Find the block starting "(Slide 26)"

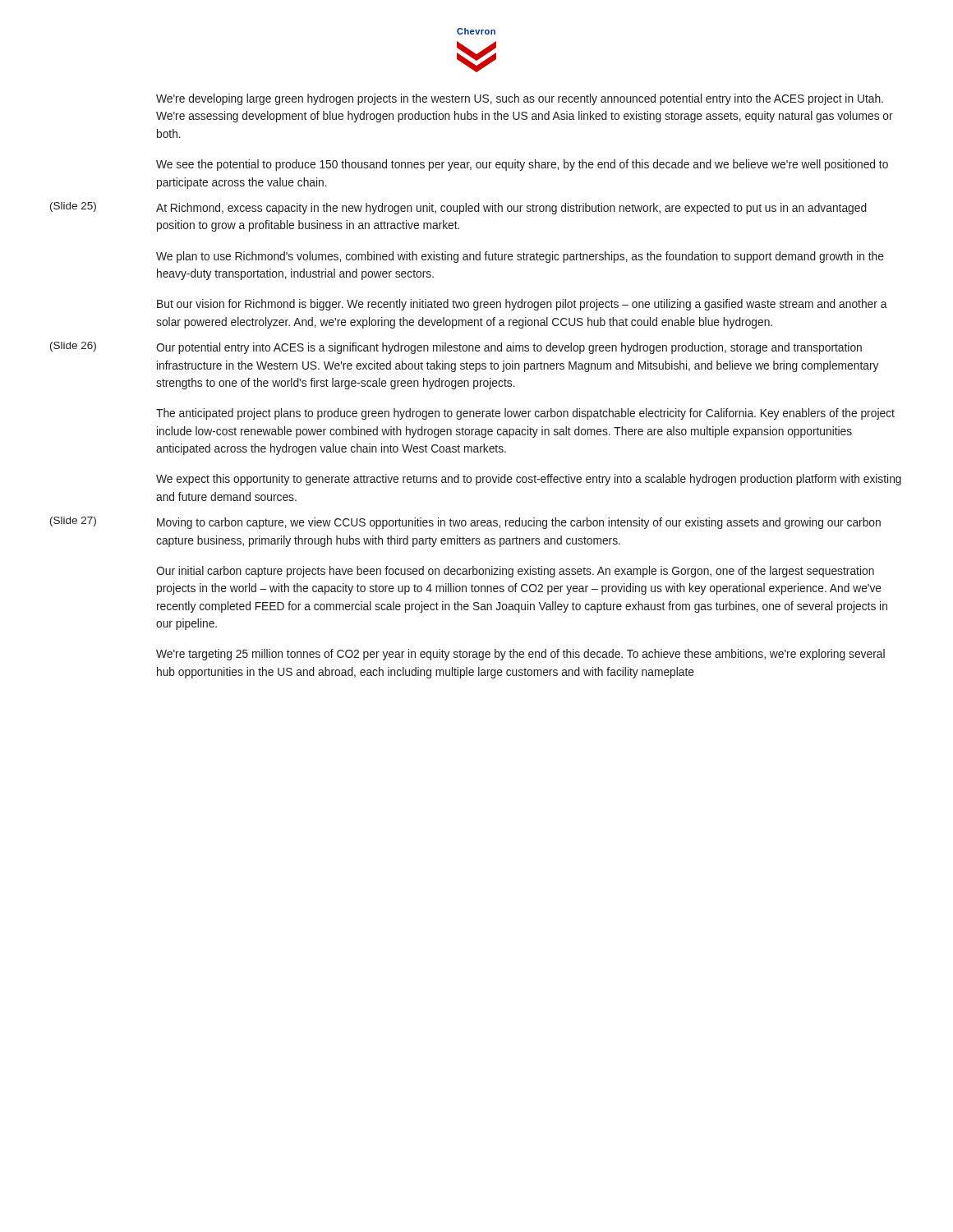pos(73,345)
